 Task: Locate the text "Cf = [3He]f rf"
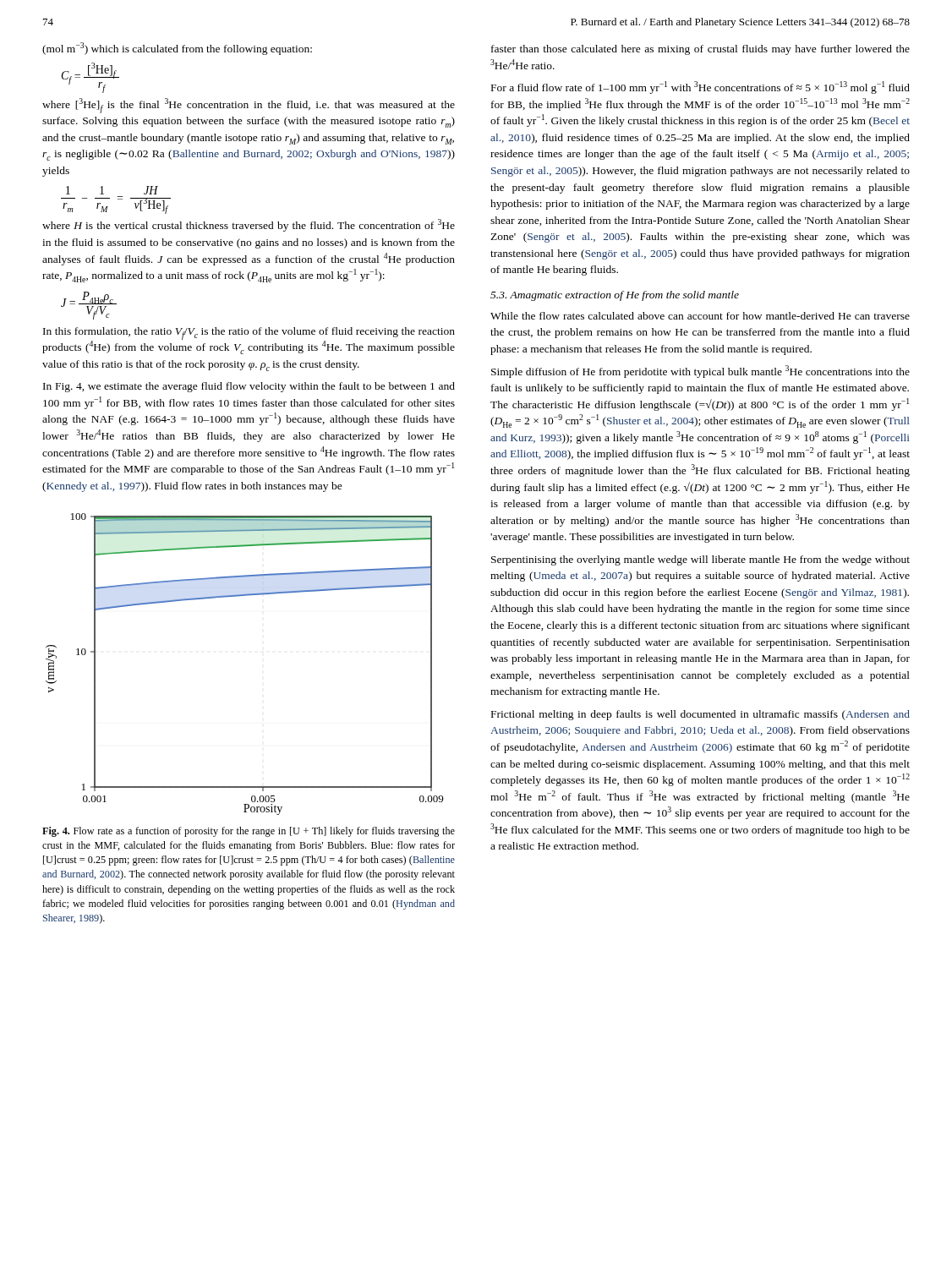pyautogui.click(x=90, y=77)
